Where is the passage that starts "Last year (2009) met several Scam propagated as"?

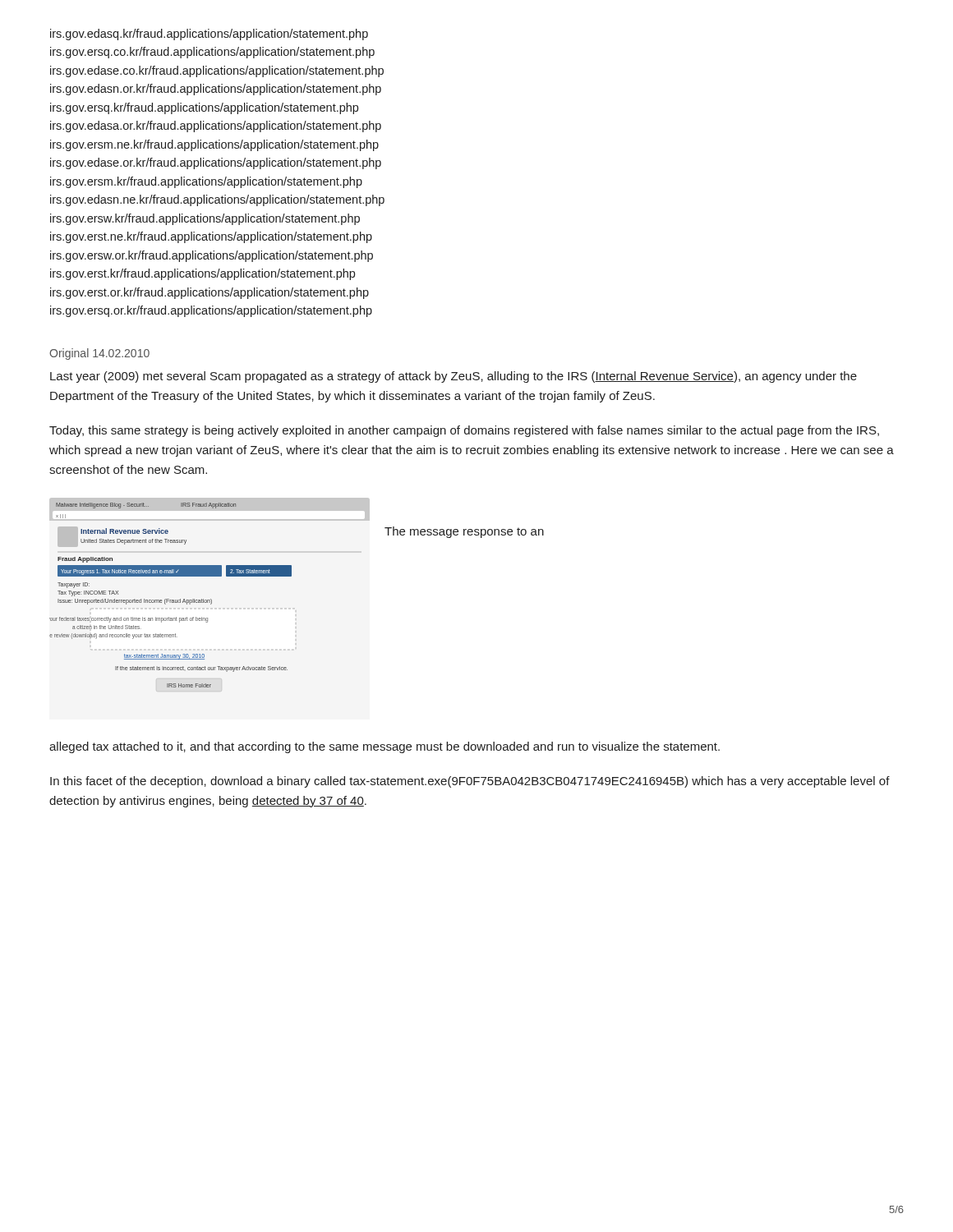453,385
